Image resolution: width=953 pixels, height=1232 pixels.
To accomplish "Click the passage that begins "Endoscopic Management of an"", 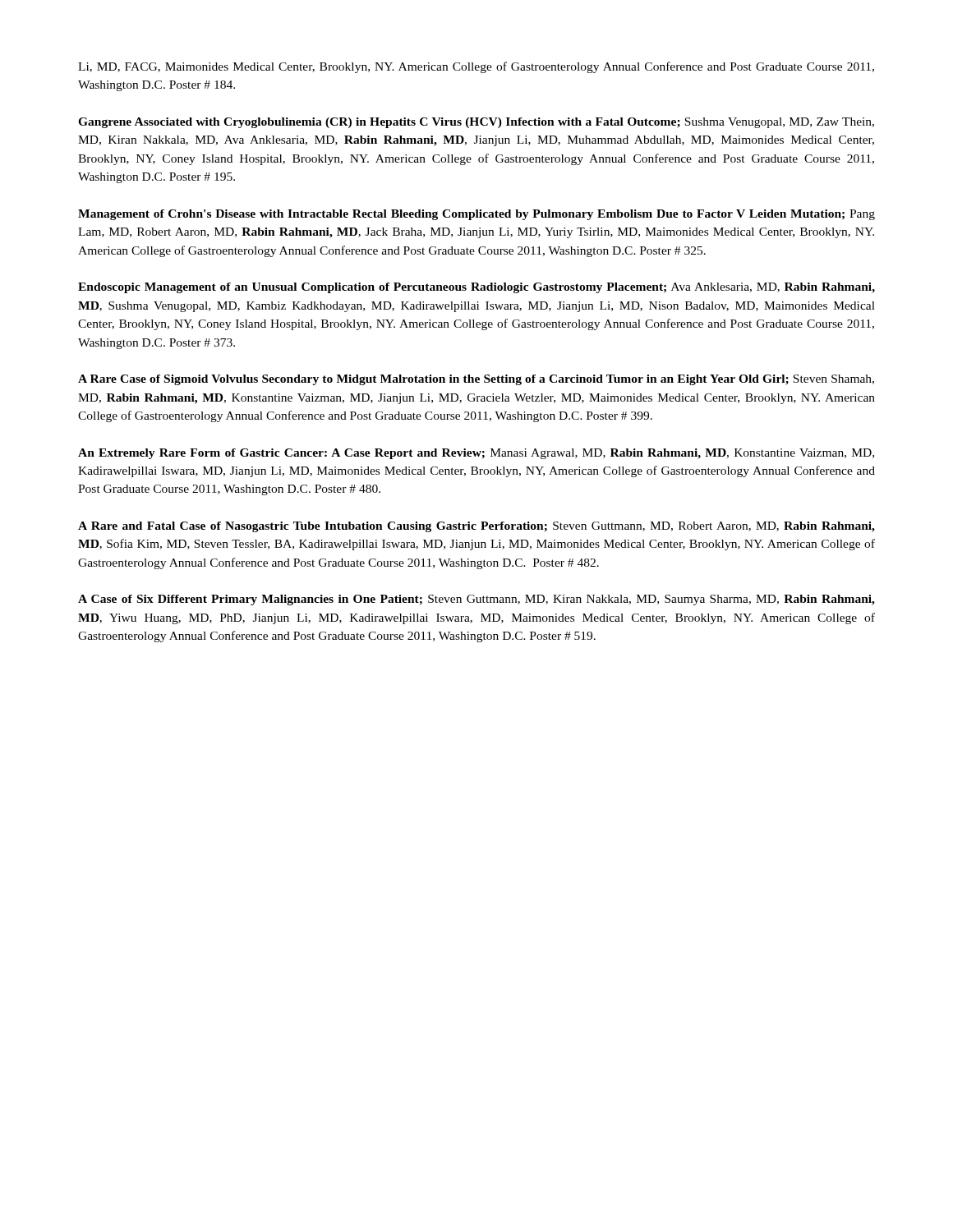I will [x=476, y=314].
